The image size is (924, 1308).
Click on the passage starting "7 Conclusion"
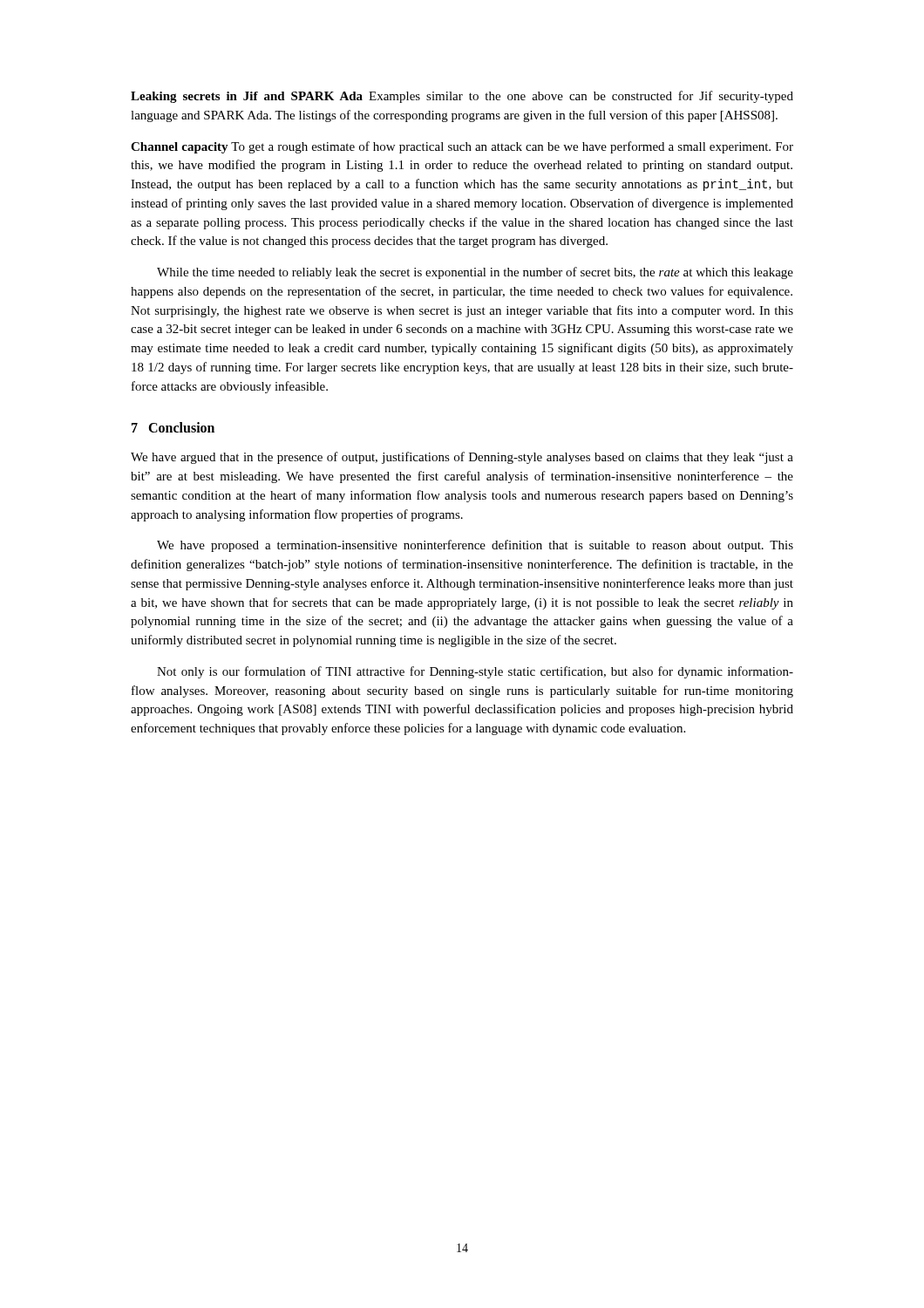pos(173,428)
